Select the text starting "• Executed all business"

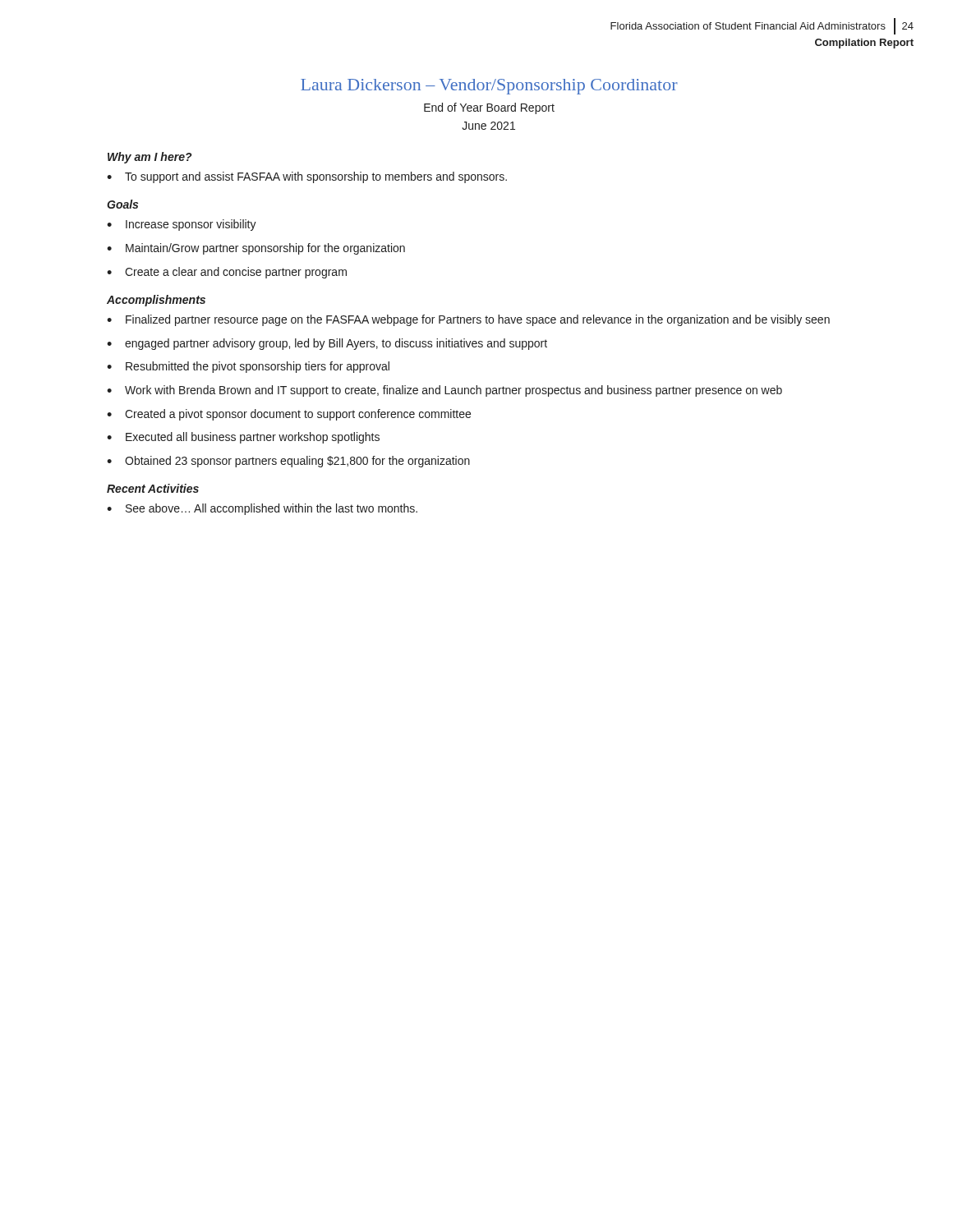[x=243, y=438]
